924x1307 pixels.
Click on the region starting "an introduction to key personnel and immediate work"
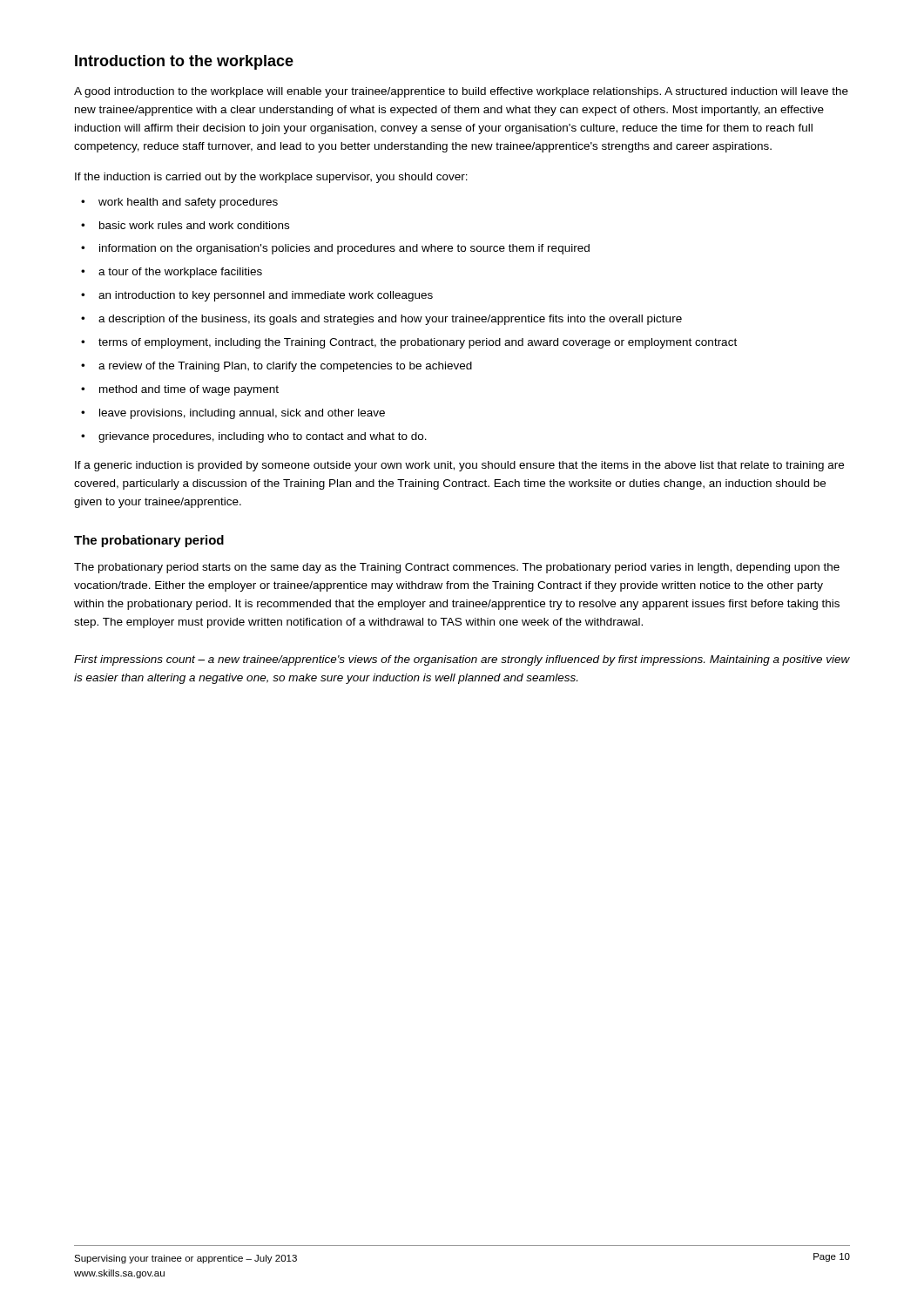coord(257,296)
